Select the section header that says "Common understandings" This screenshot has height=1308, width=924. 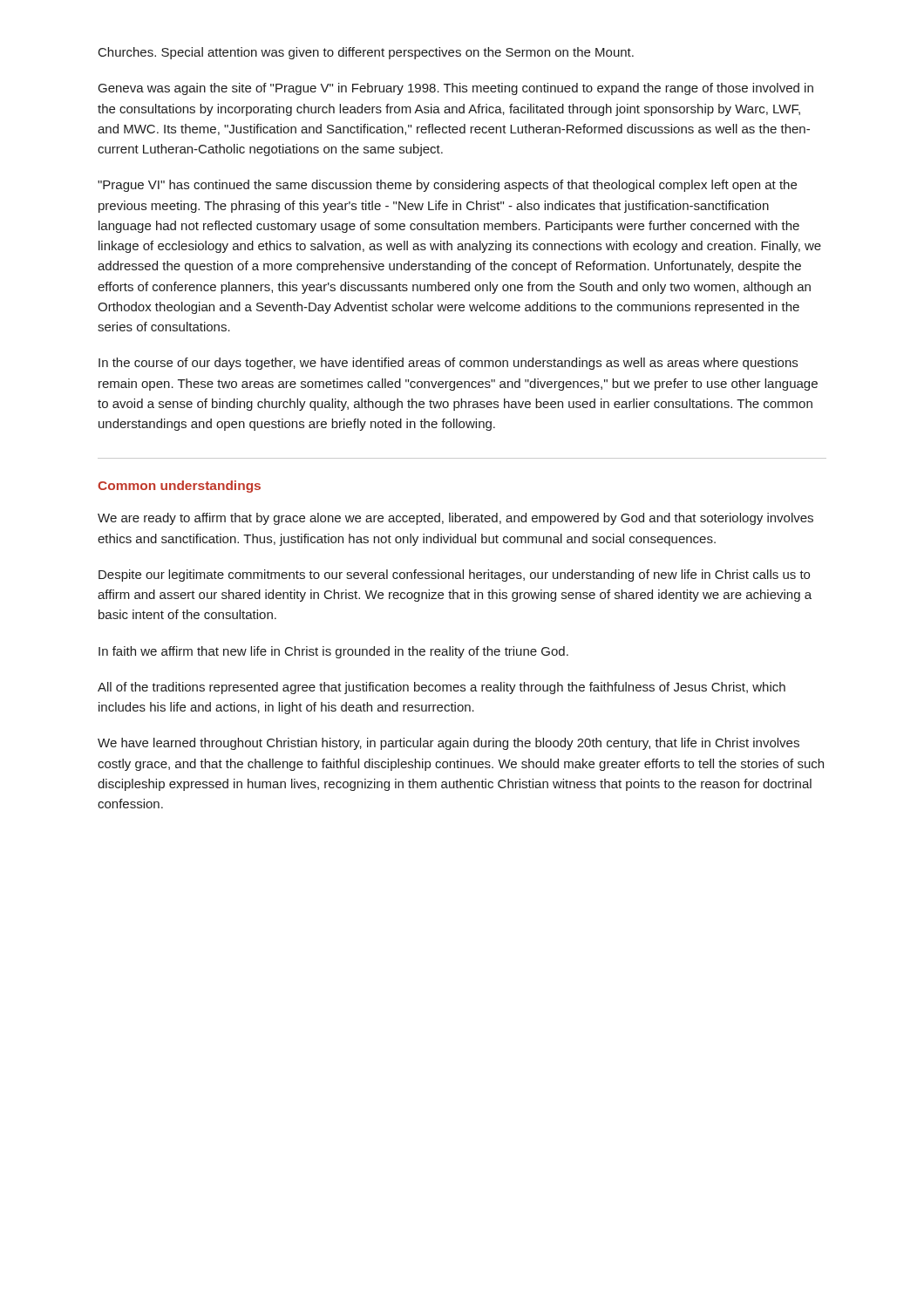tap(179, 485)
